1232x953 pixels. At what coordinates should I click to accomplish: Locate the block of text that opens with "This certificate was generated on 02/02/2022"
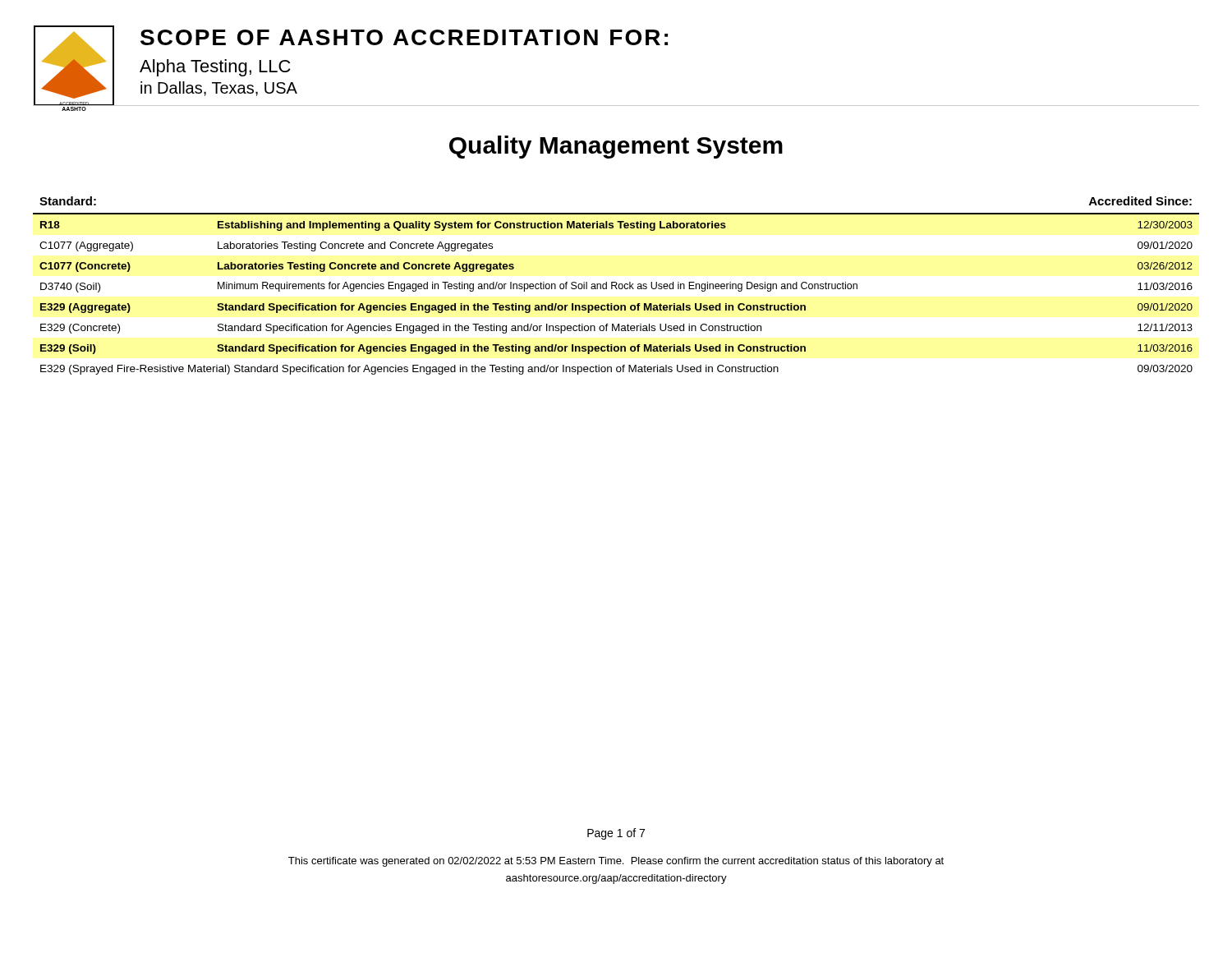click(616, 870)
